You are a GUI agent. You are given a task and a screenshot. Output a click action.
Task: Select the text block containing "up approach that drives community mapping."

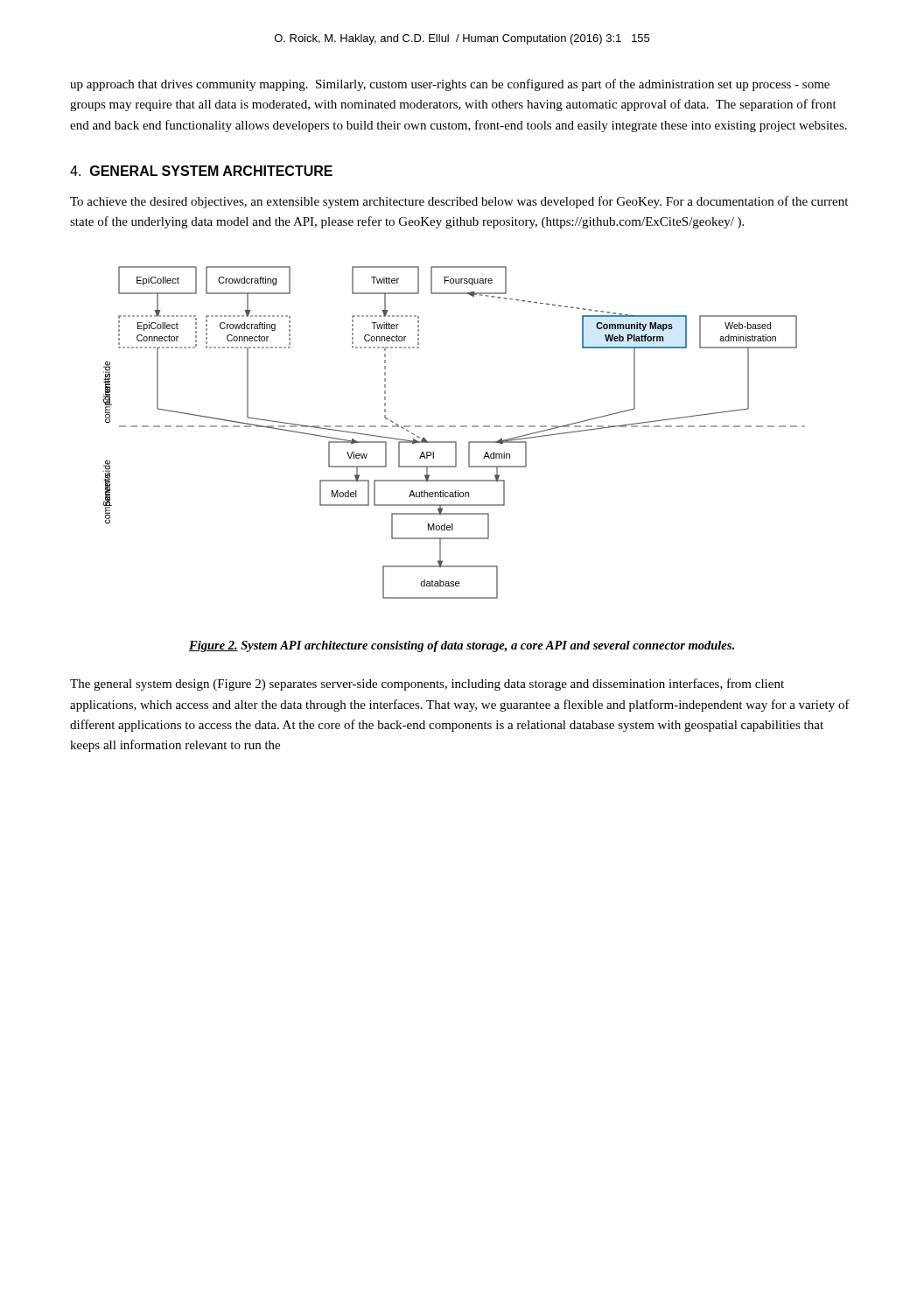coord(459,104)
